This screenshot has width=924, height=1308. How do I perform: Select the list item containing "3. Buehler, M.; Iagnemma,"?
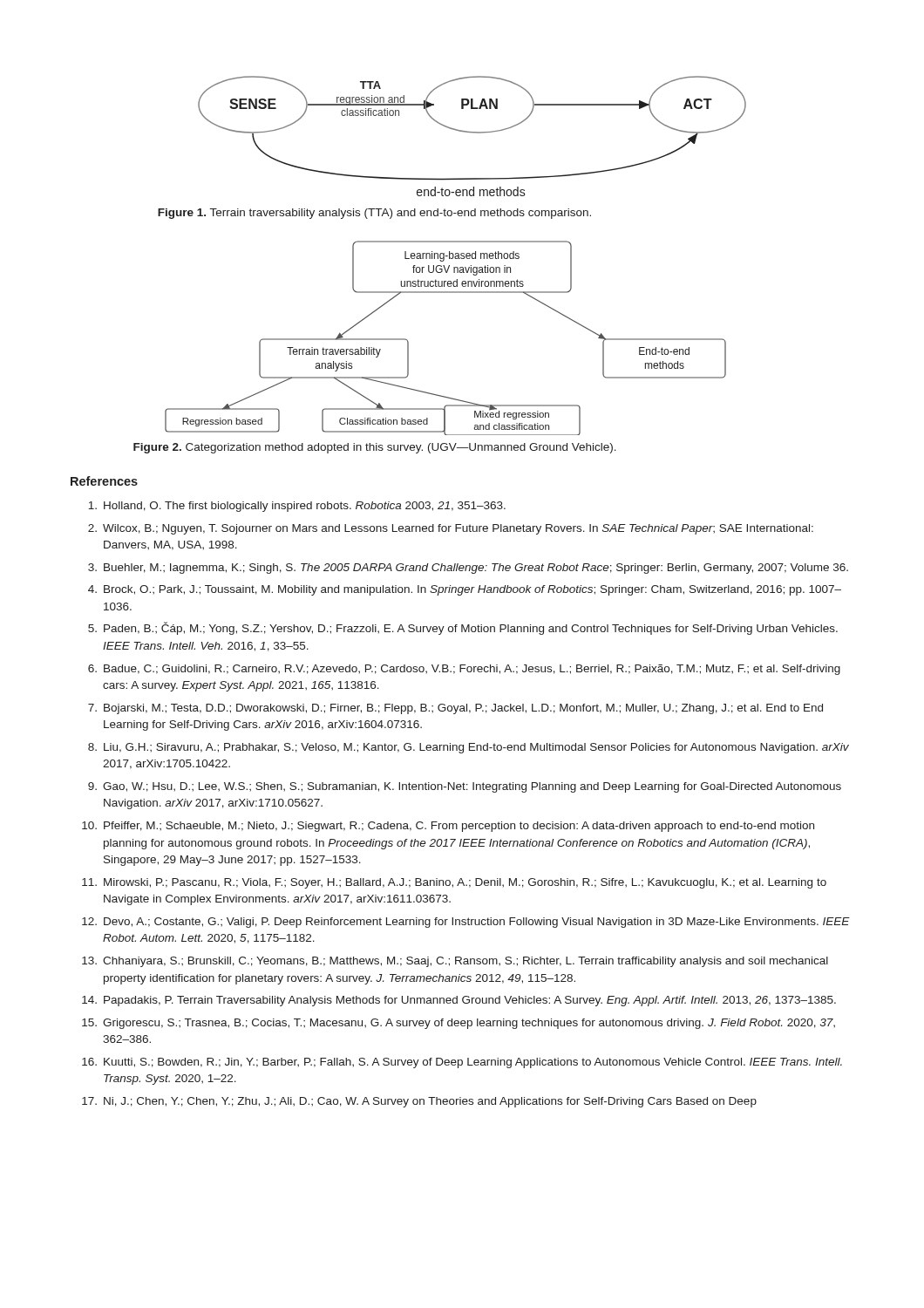[462, 567]
